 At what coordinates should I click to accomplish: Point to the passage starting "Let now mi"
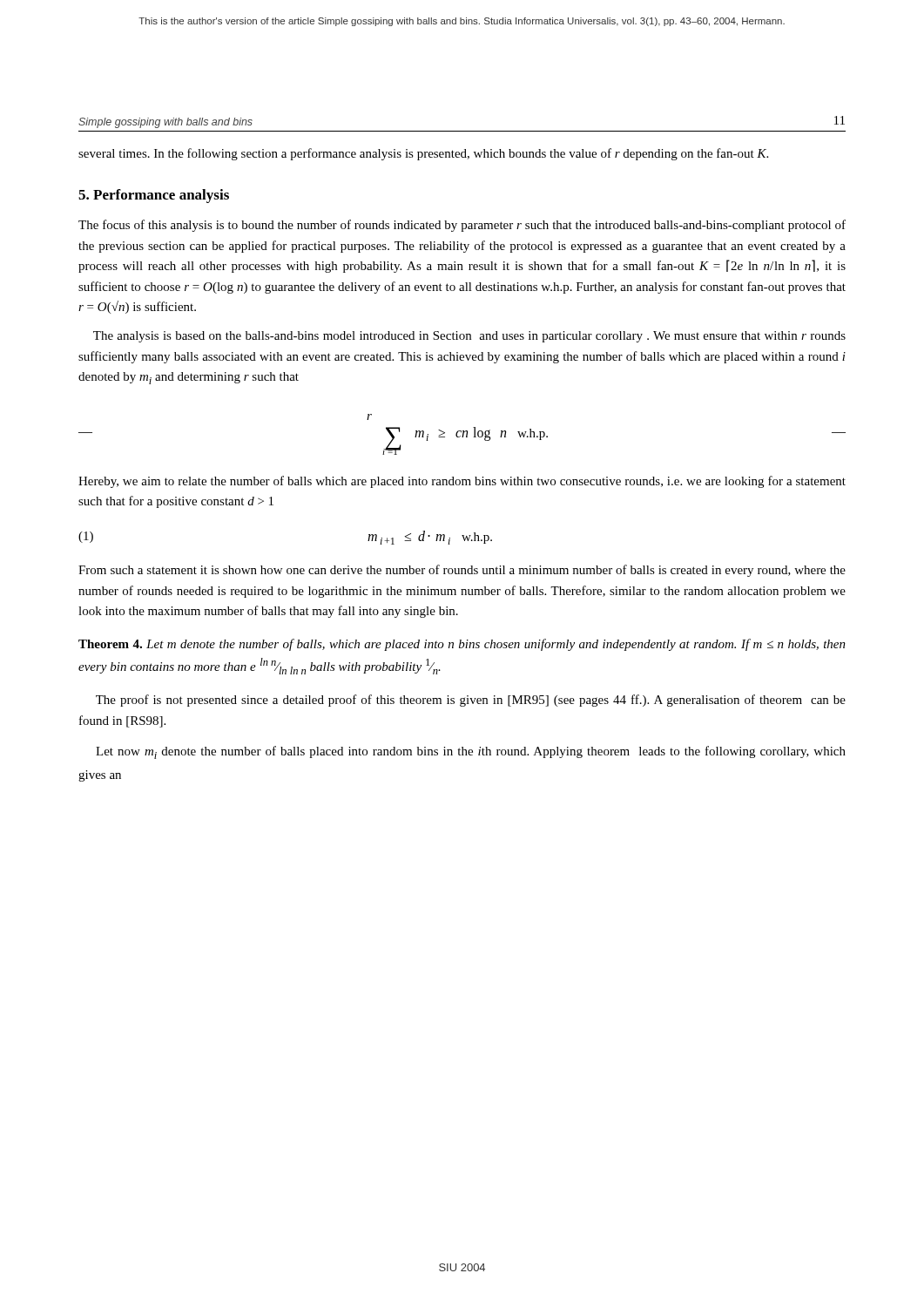click(x=462, y=763)
